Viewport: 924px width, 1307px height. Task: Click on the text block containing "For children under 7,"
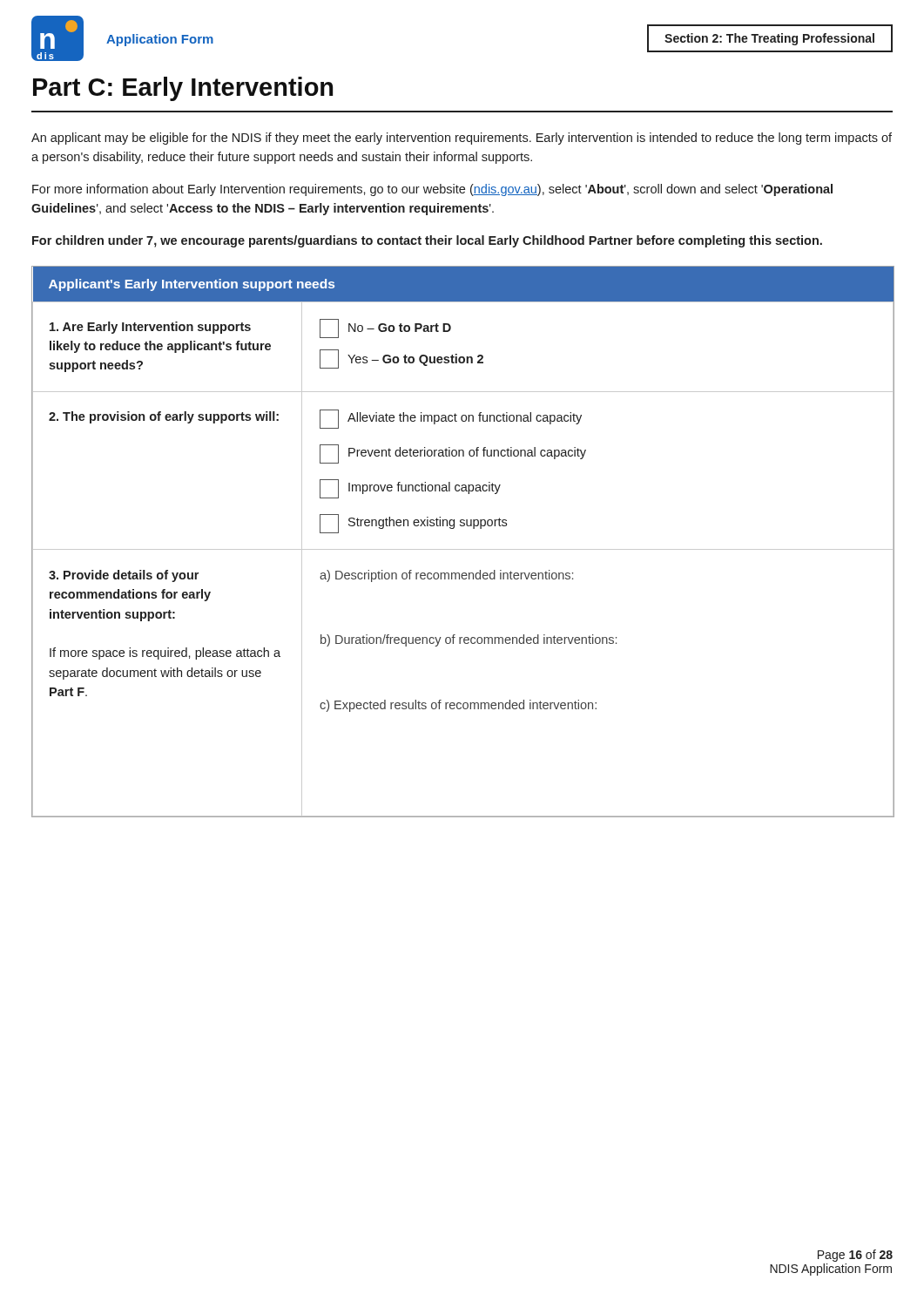point(427,240)
